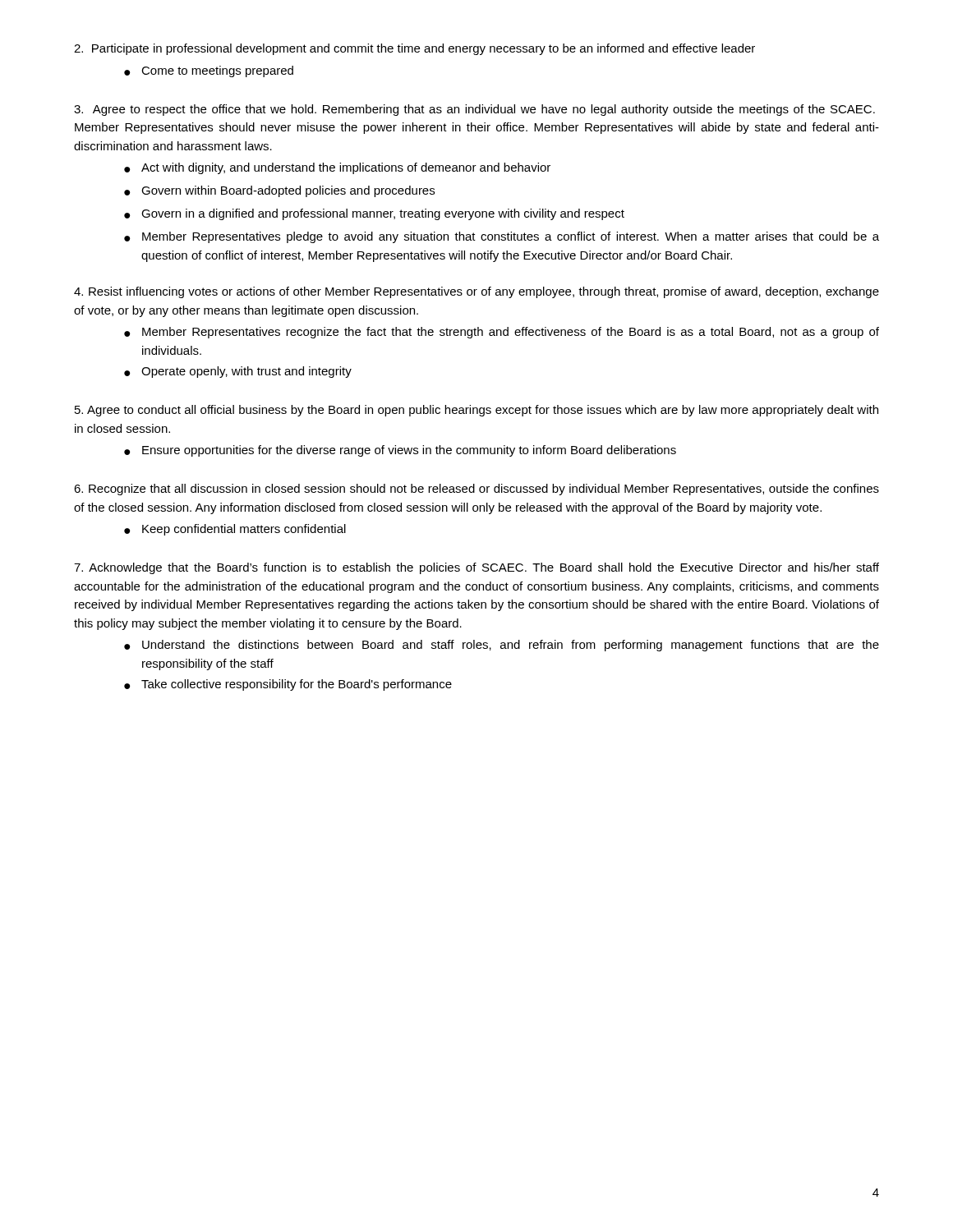Locate the block of text that opens with "Recognize that all"
The width and height of the screenshot is (953, 1232).
tap(476, 498)
